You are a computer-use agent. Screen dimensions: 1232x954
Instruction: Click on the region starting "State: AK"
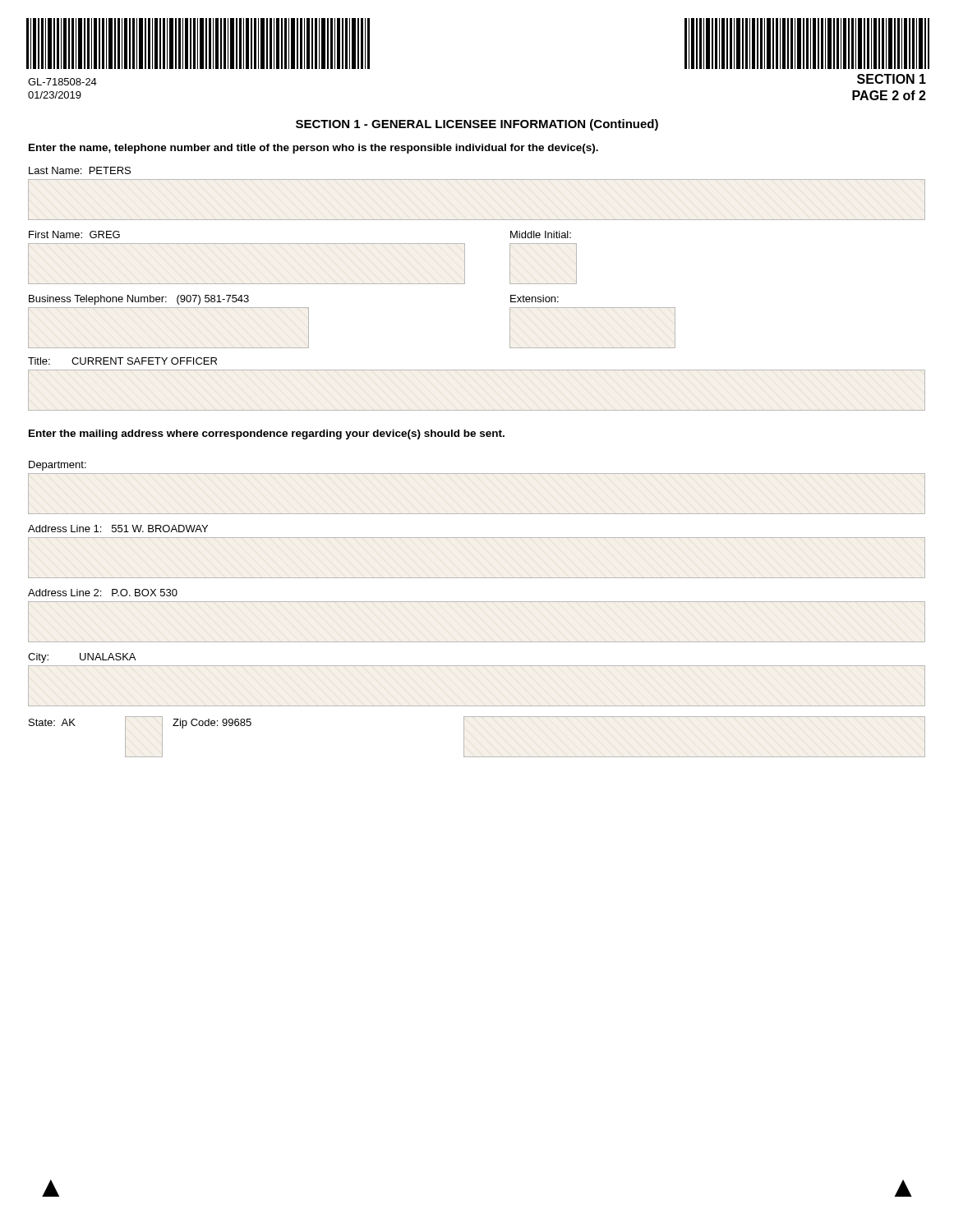click(x=52, y=722)
